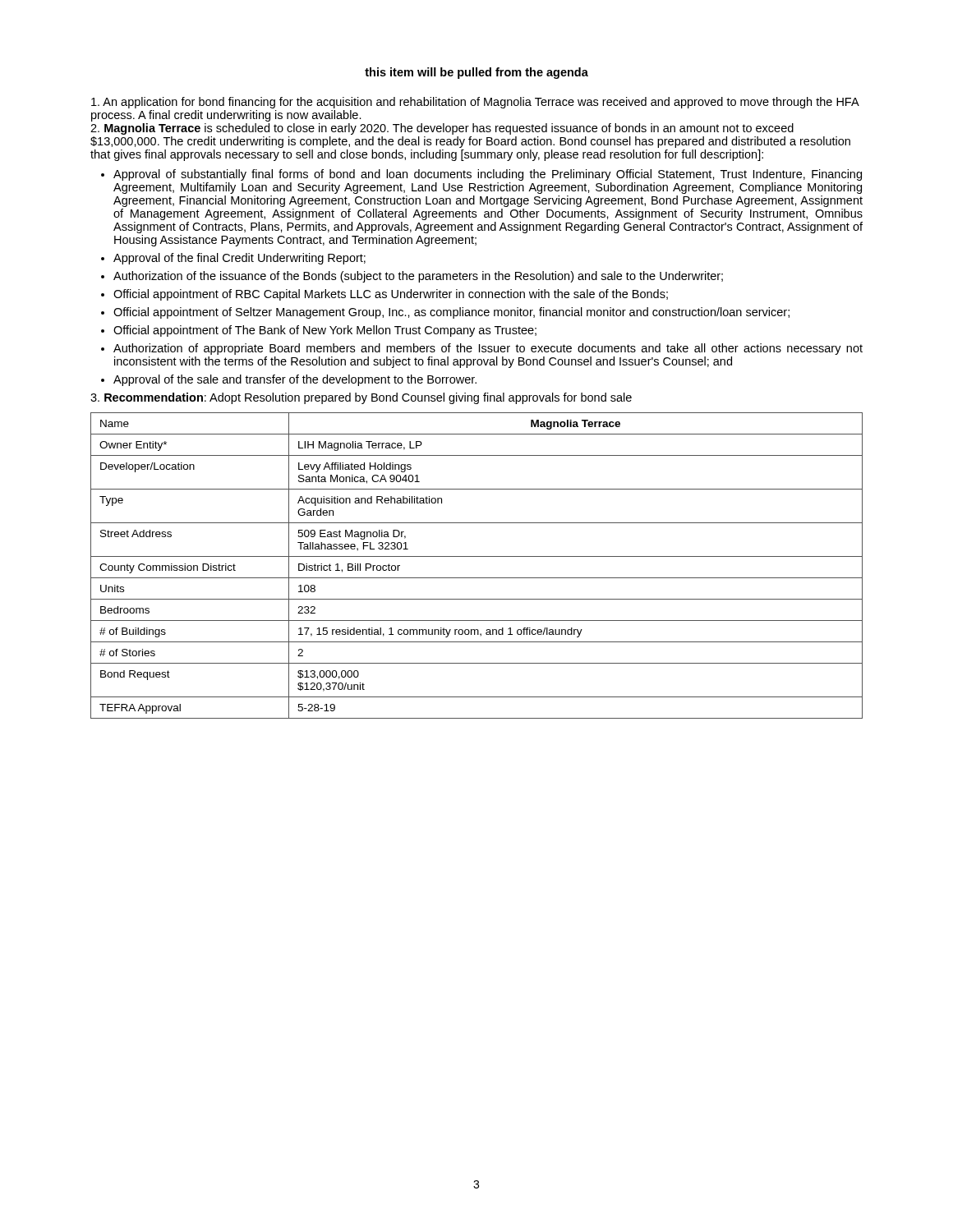Select the list item that says "Authorization of appropriate Board members and"

tap(488, 355)
